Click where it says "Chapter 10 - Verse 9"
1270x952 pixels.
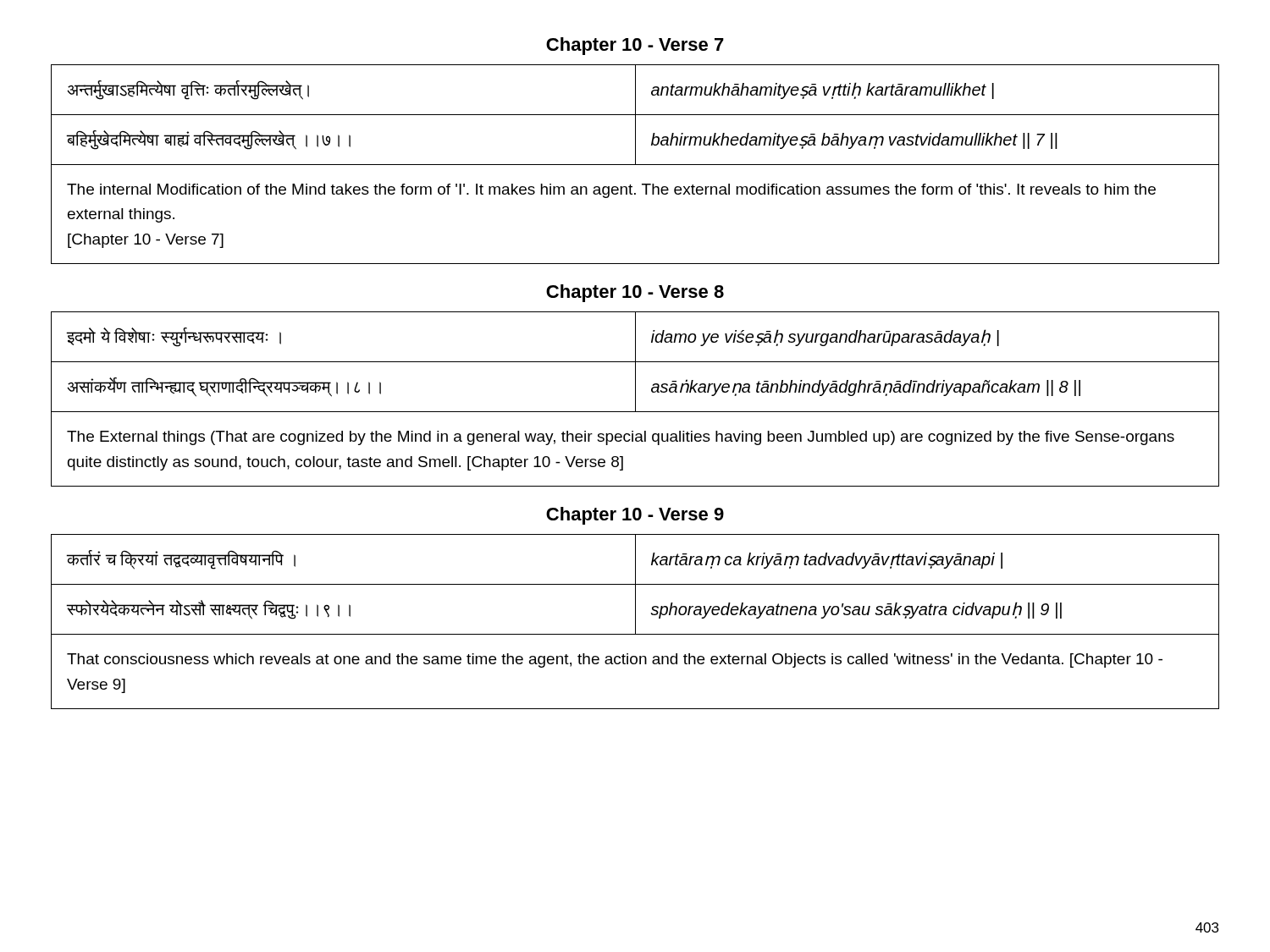(x=635, y=514)
